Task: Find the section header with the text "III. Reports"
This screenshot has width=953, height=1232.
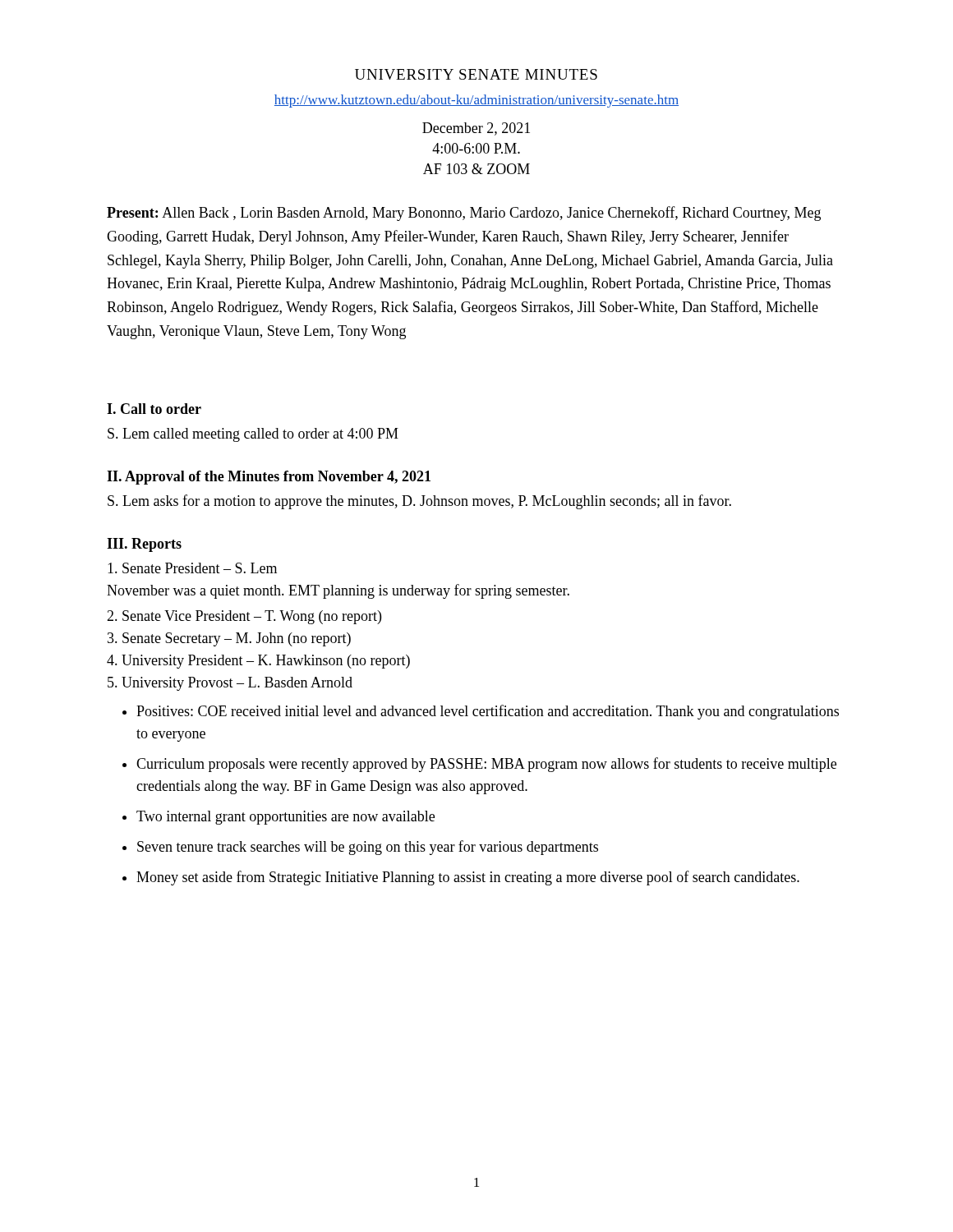Action: pyautogui.click(x=144, y=544)
